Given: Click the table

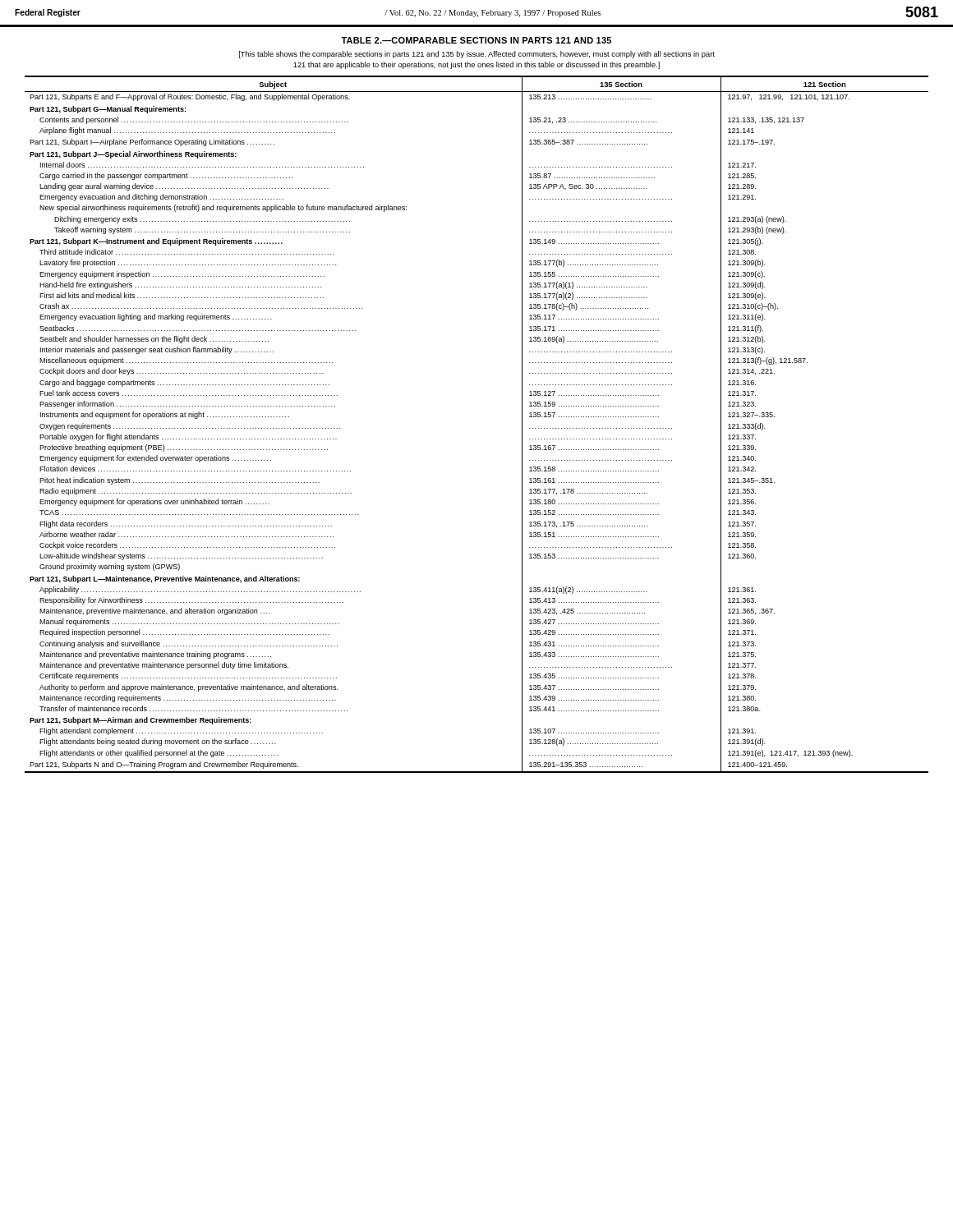Looking at the screenshot, I should [476, 424].
